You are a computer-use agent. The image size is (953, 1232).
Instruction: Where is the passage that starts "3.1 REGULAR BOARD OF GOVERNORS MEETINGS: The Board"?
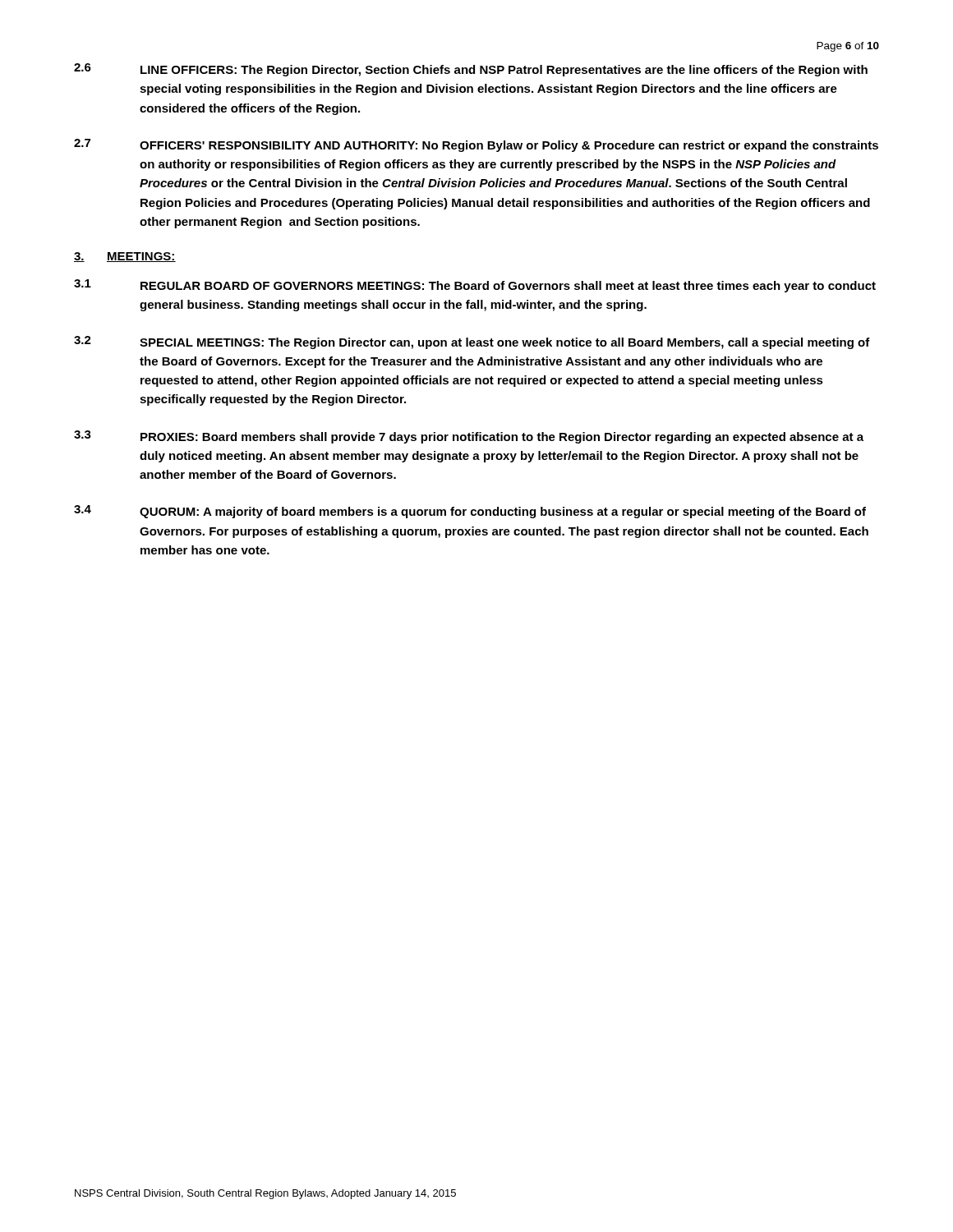[x=476, y=295]
